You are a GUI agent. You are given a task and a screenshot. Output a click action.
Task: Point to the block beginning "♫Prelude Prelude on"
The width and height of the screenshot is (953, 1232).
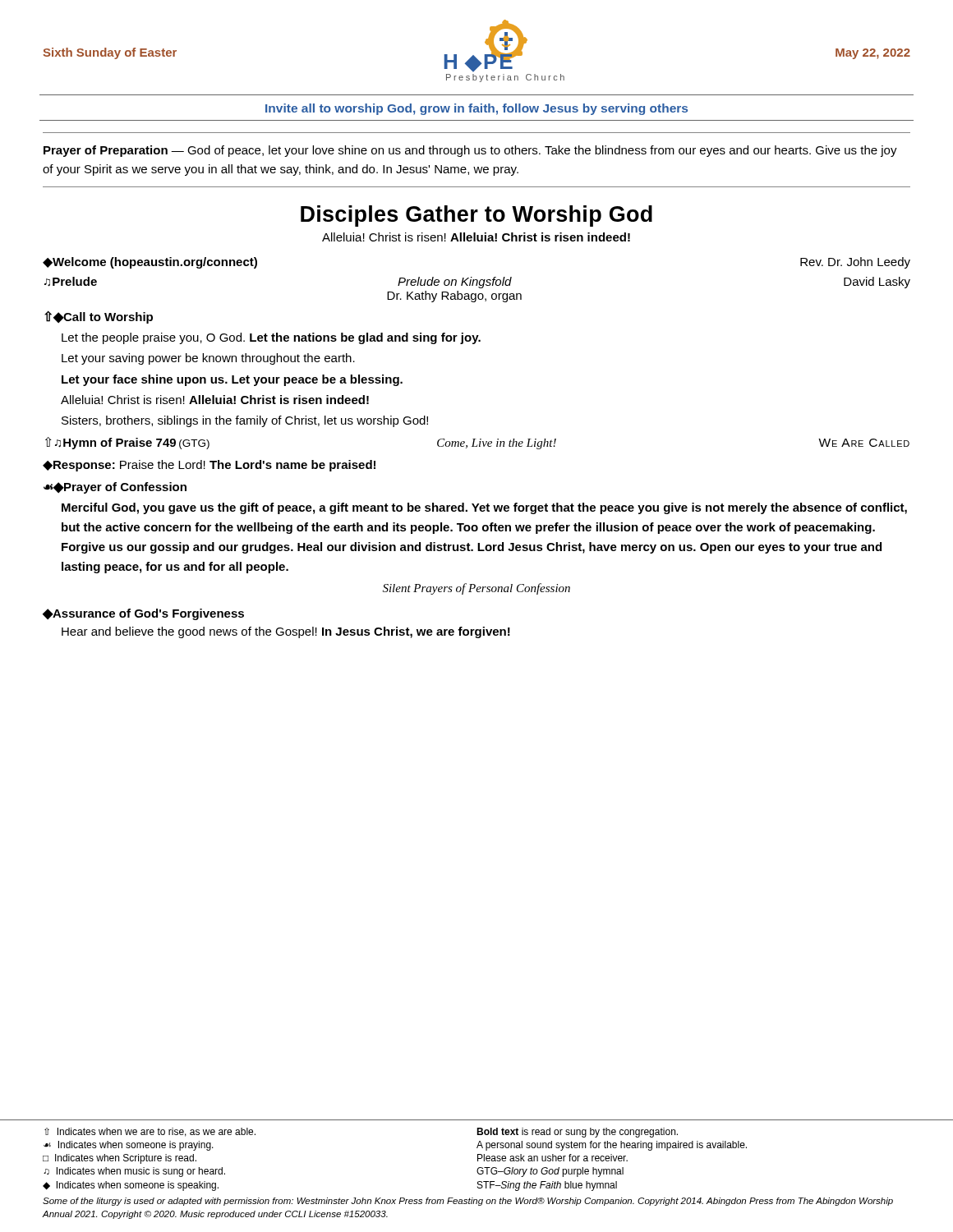pos(476,288)
